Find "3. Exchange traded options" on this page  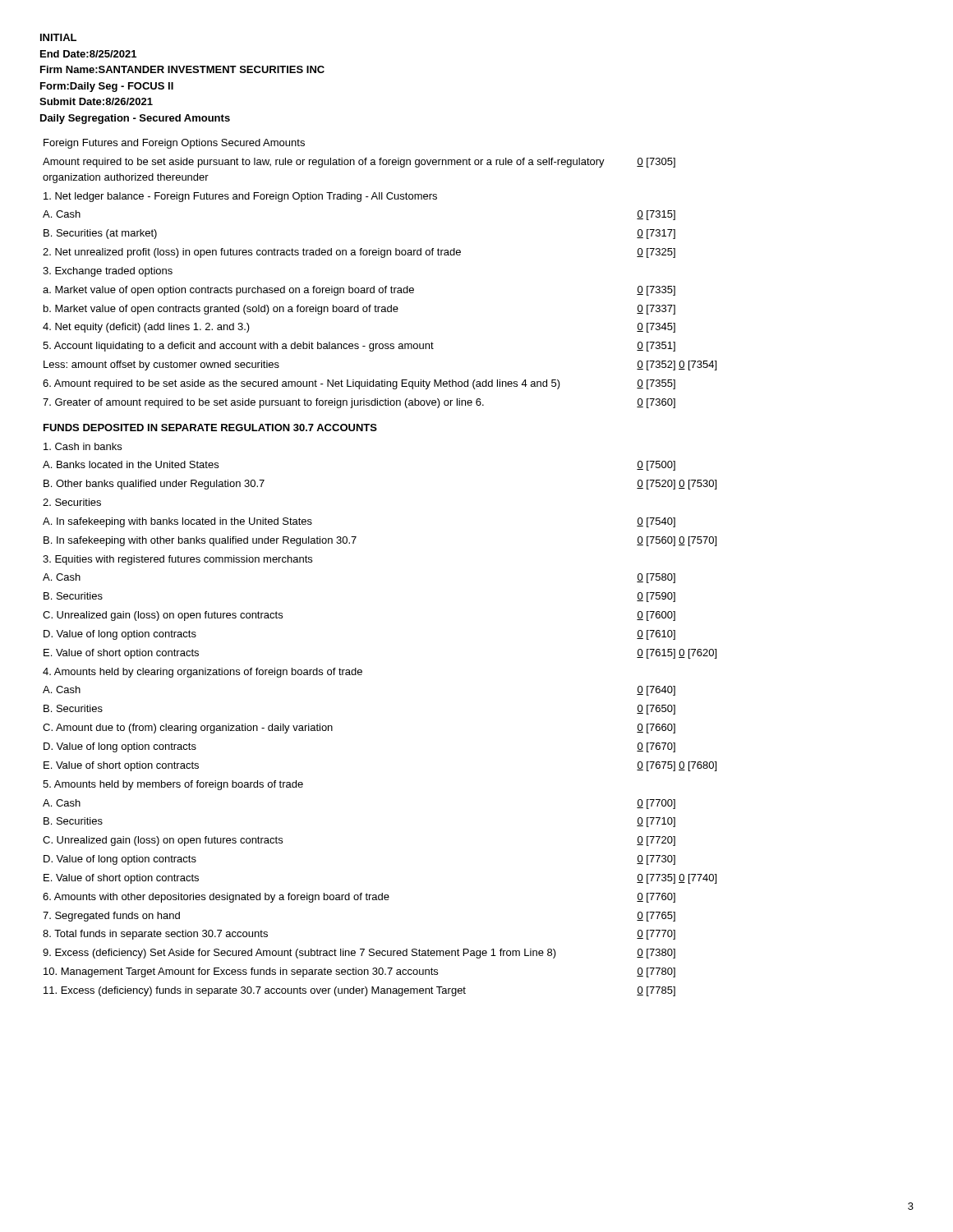(108, 271)
